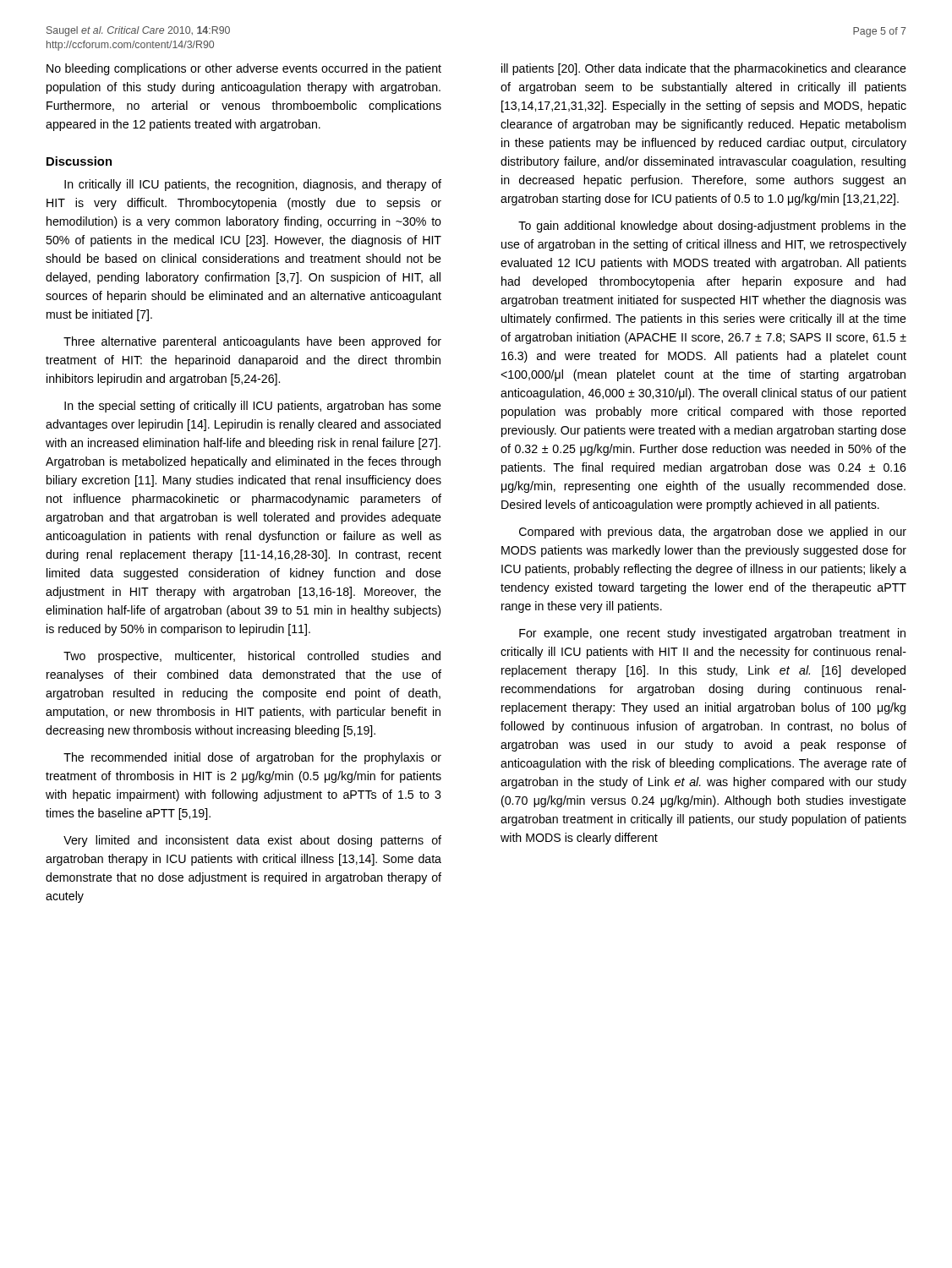952x1268 pixels.
Task: Point to the block starting "ill patients [20]. Other data indicate that"
Action: pos(703,134)
